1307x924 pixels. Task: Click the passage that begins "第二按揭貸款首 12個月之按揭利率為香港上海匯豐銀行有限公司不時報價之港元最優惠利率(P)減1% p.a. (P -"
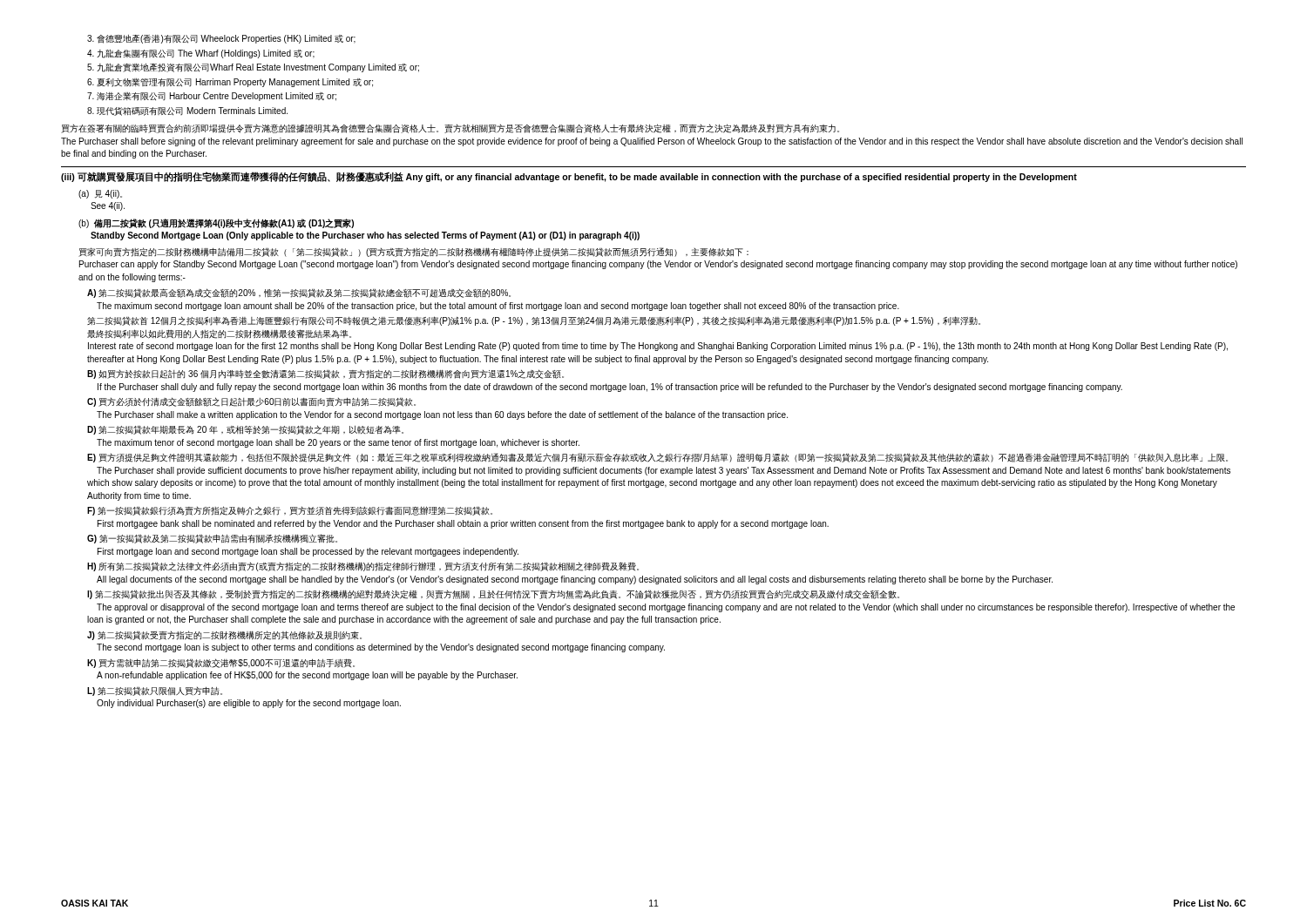point(658,340)
